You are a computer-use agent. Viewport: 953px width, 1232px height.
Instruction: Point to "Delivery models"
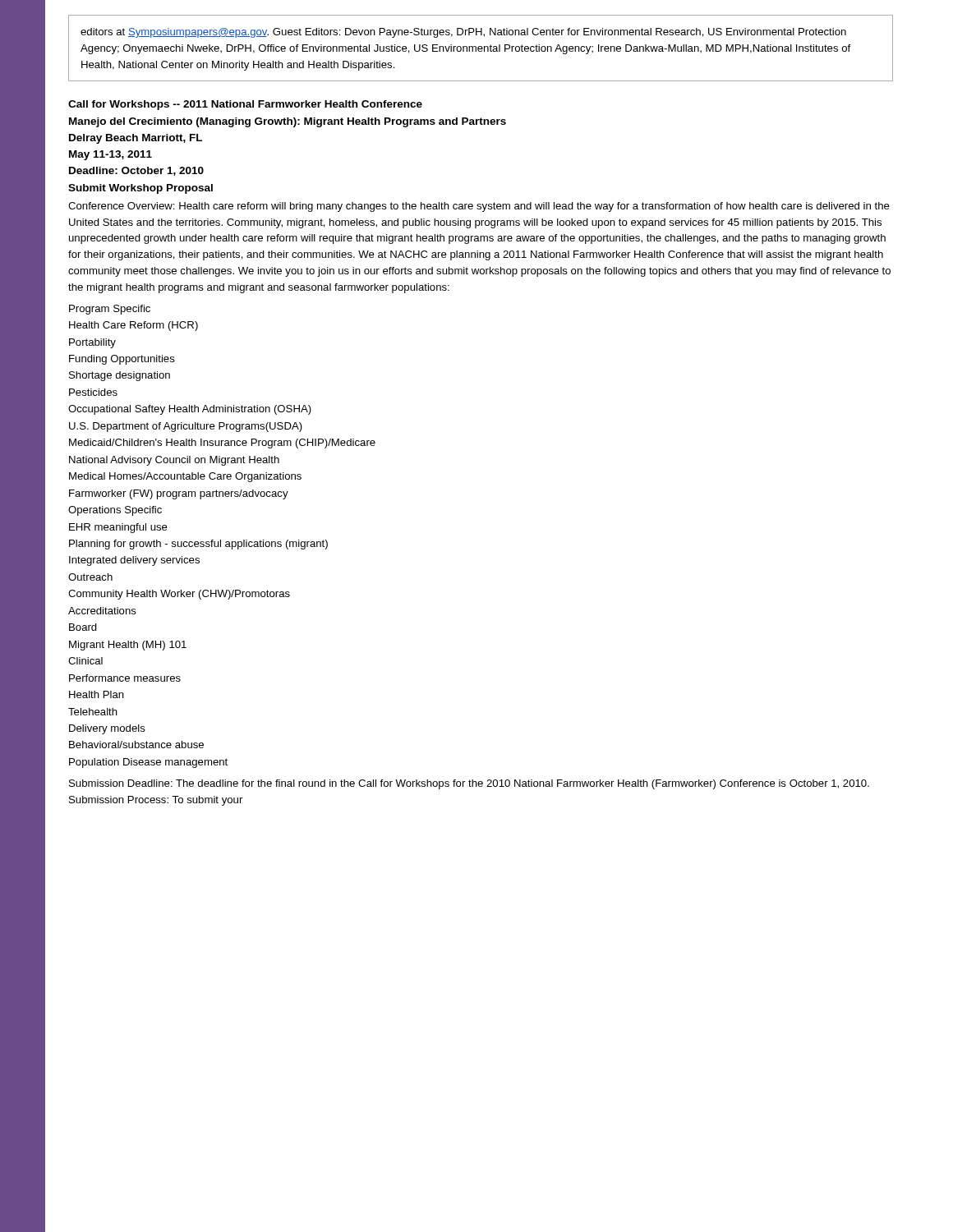click(107, 728)
